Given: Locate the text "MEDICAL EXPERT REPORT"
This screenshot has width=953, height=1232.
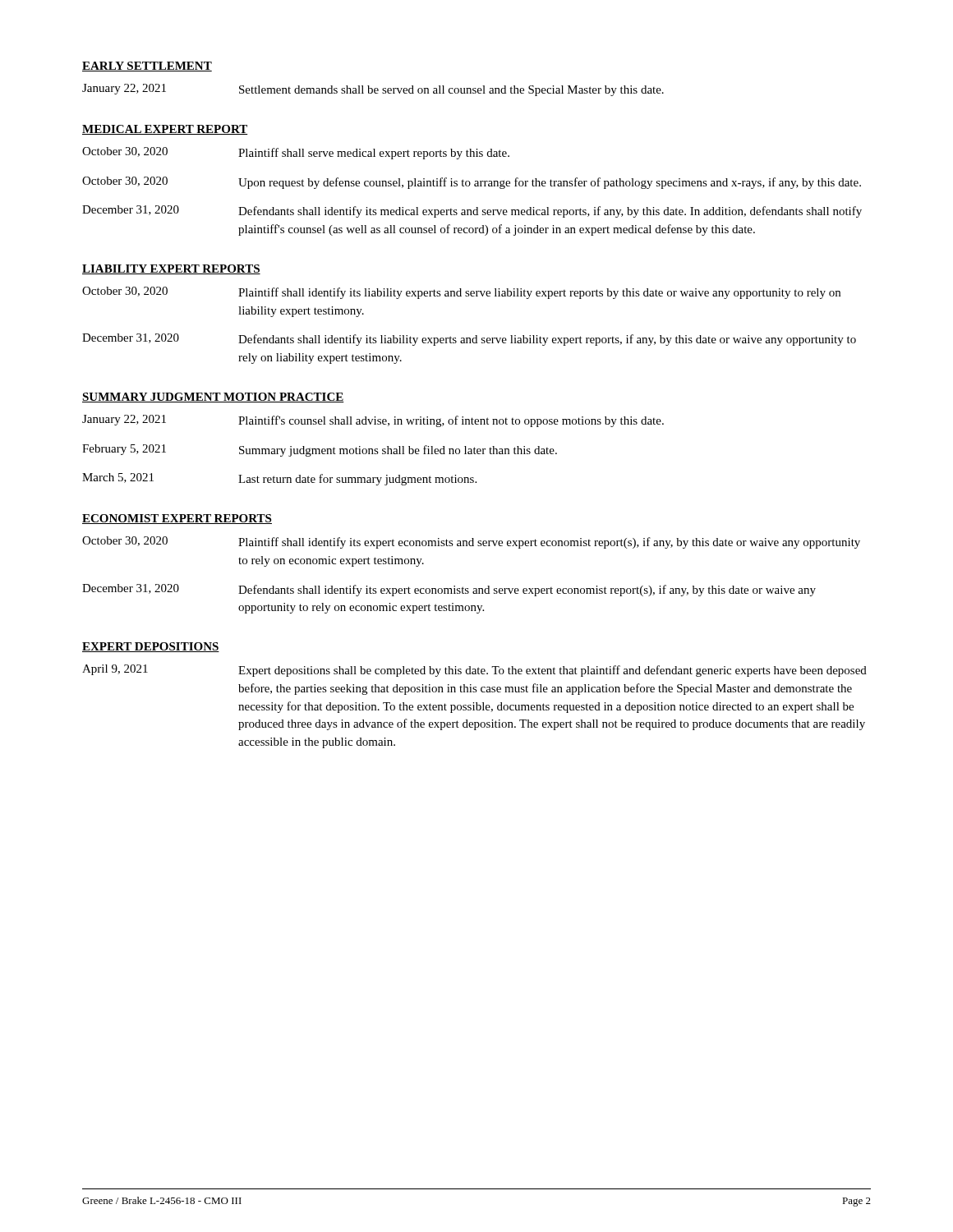Looking at the screenshot, I should tap(165, 129).
